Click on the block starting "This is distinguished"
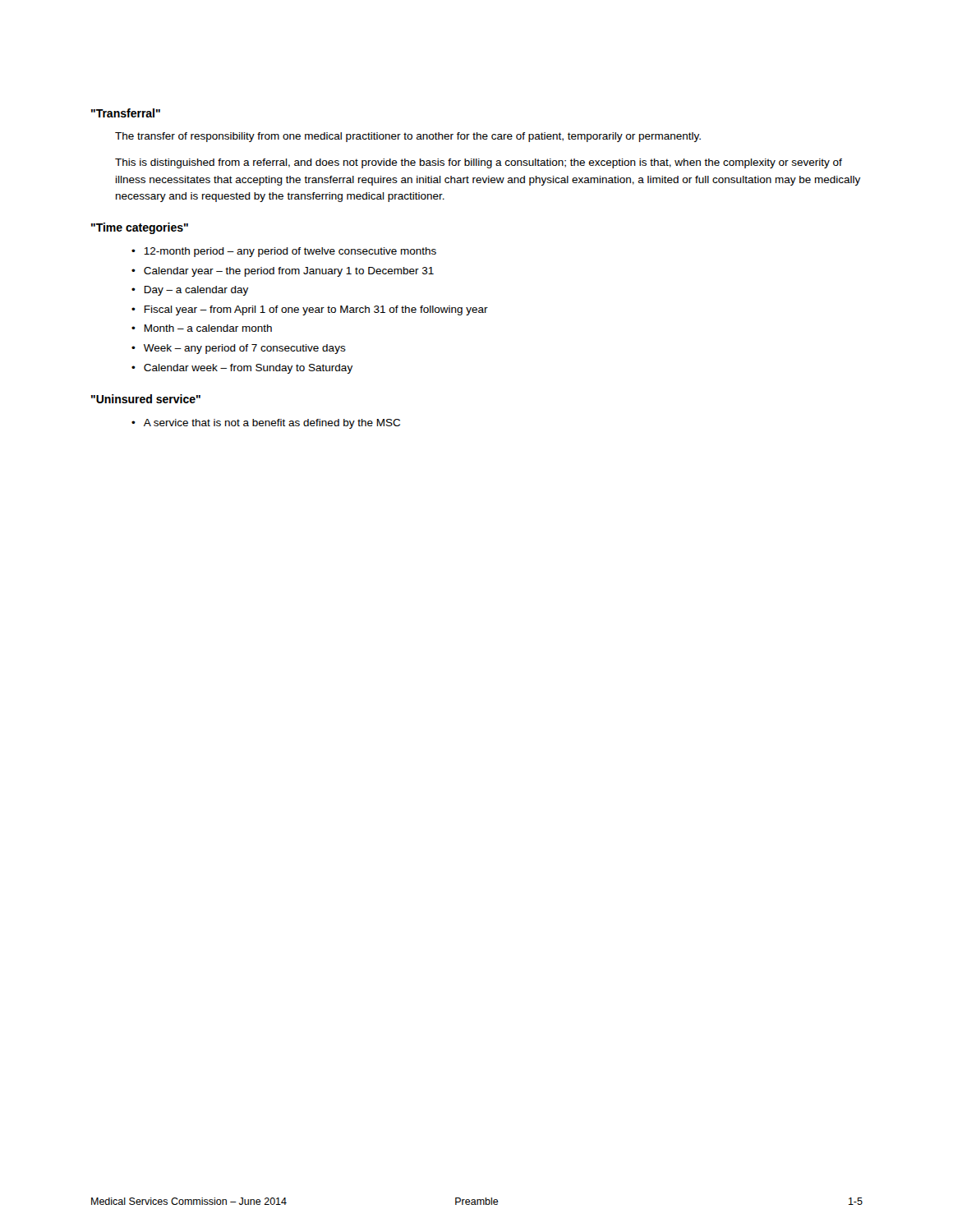Viewport: 953px width, 1232px height. [x=488, y=179]
